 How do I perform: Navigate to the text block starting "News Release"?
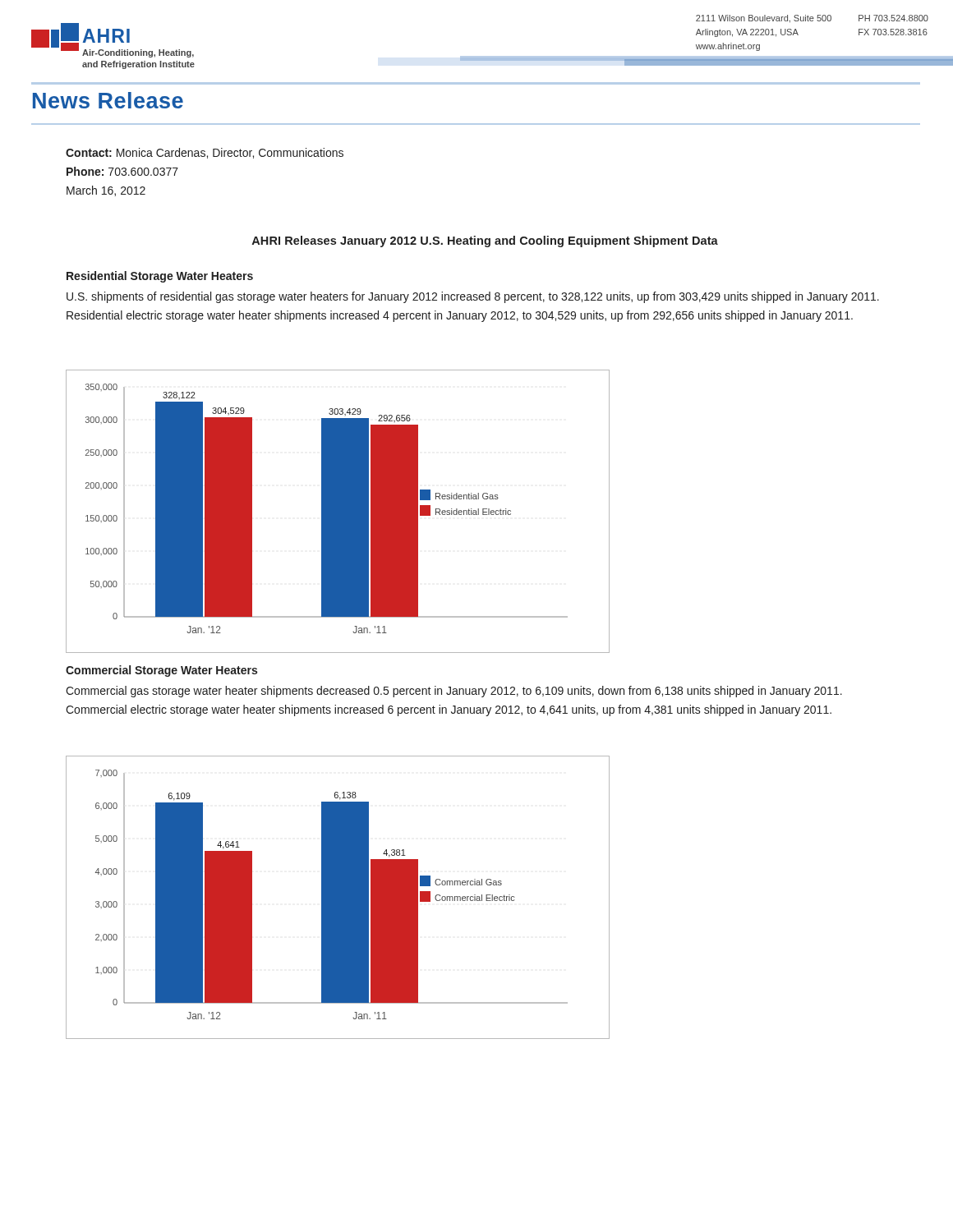[x=108, y=101]
